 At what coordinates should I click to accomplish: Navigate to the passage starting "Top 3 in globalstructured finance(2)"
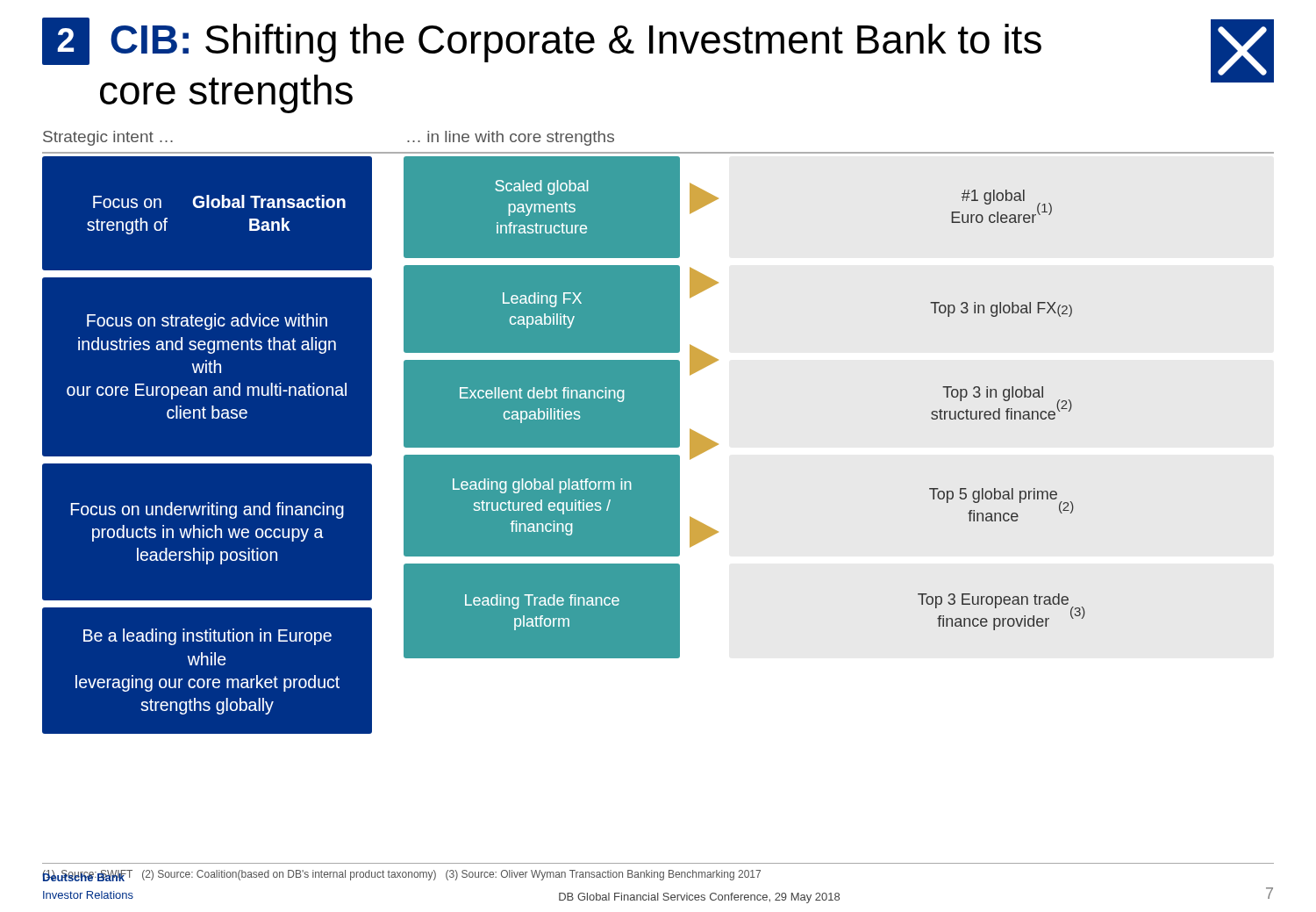[x=1001, y=403]
